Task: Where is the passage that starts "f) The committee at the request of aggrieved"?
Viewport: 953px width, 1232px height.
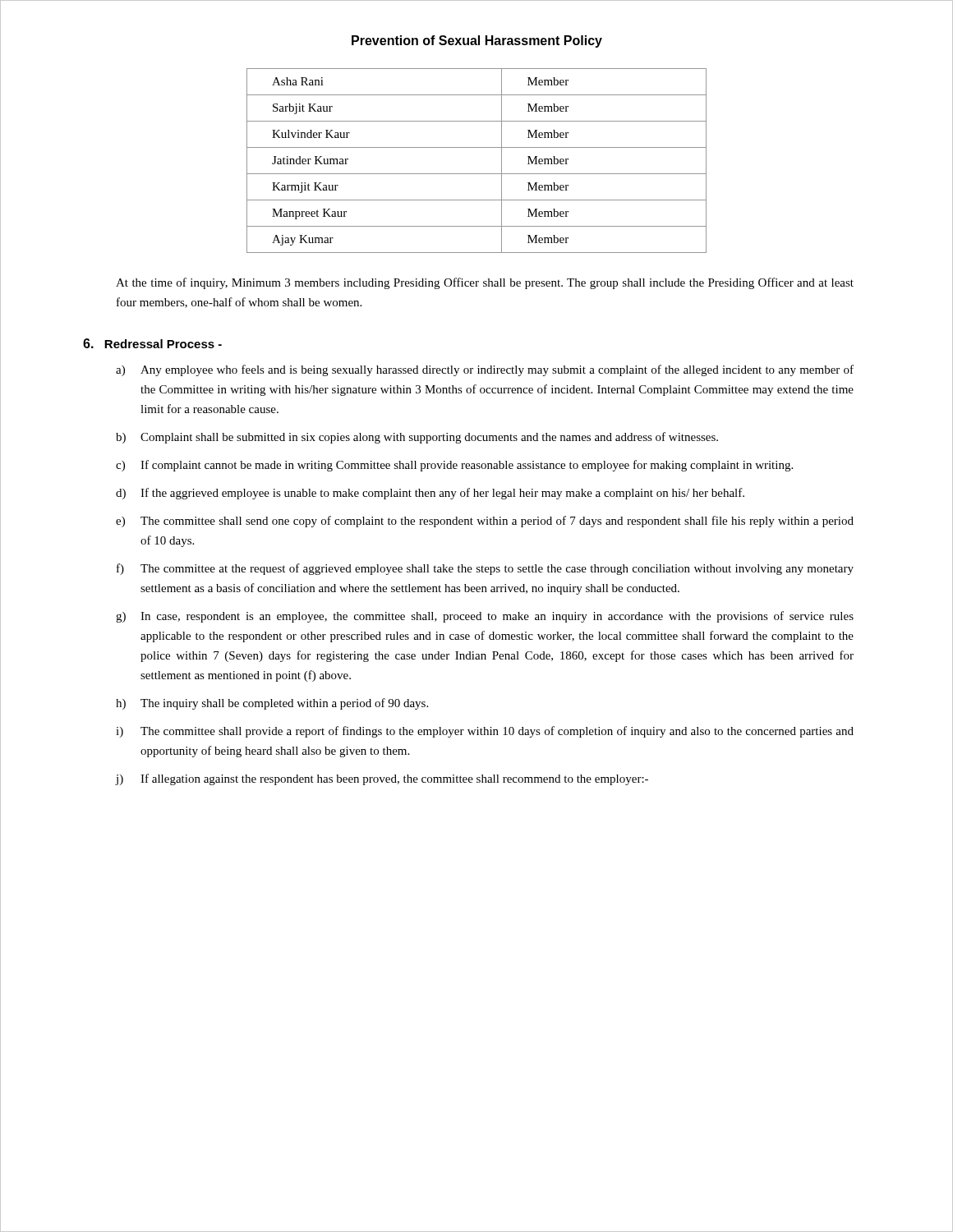Action: coord(485,578)
